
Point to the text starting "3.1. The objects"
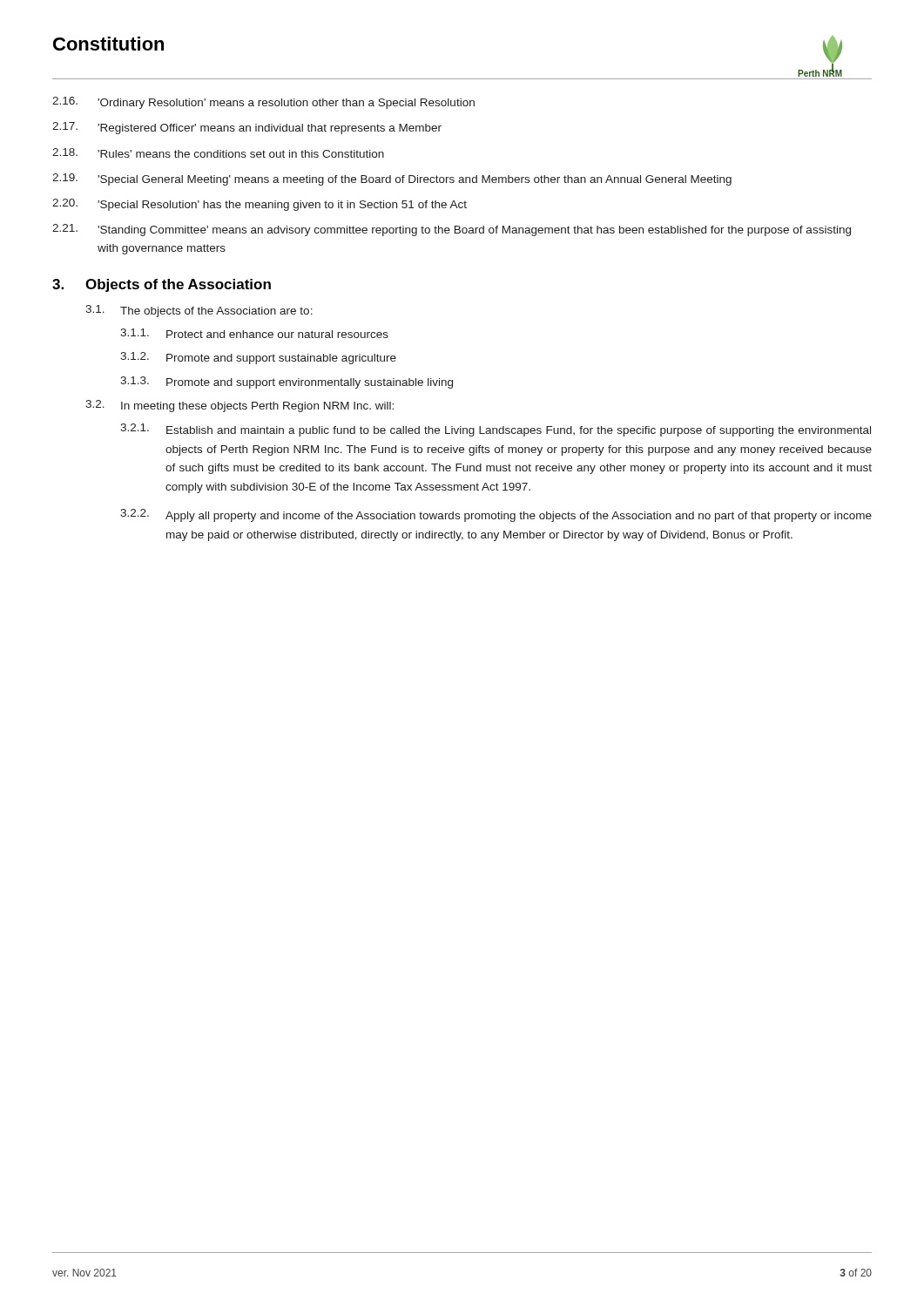point(199,311)
